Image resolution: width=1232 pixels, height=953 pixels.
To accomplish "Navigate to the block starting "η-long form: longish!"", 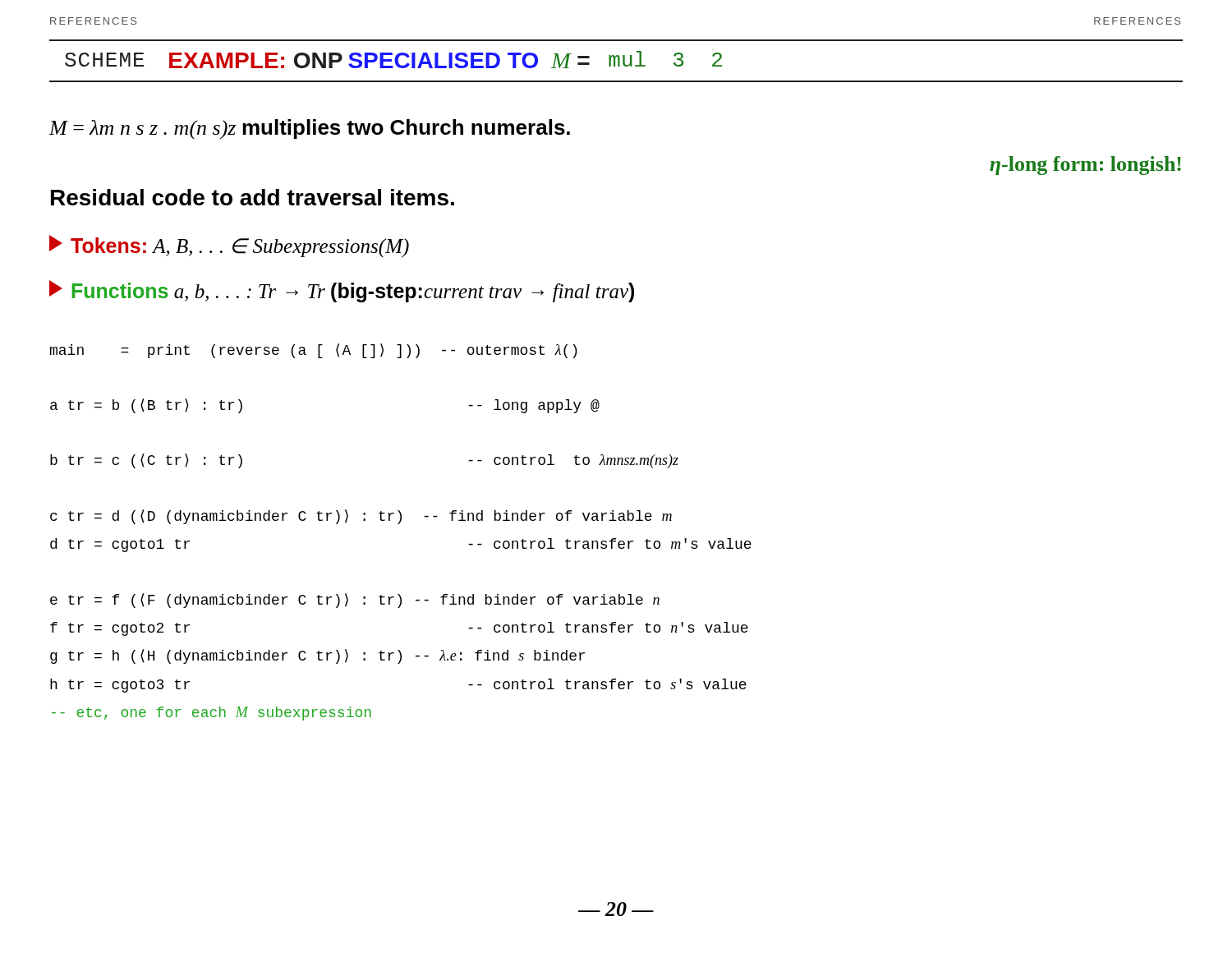I will [1086, 164].
